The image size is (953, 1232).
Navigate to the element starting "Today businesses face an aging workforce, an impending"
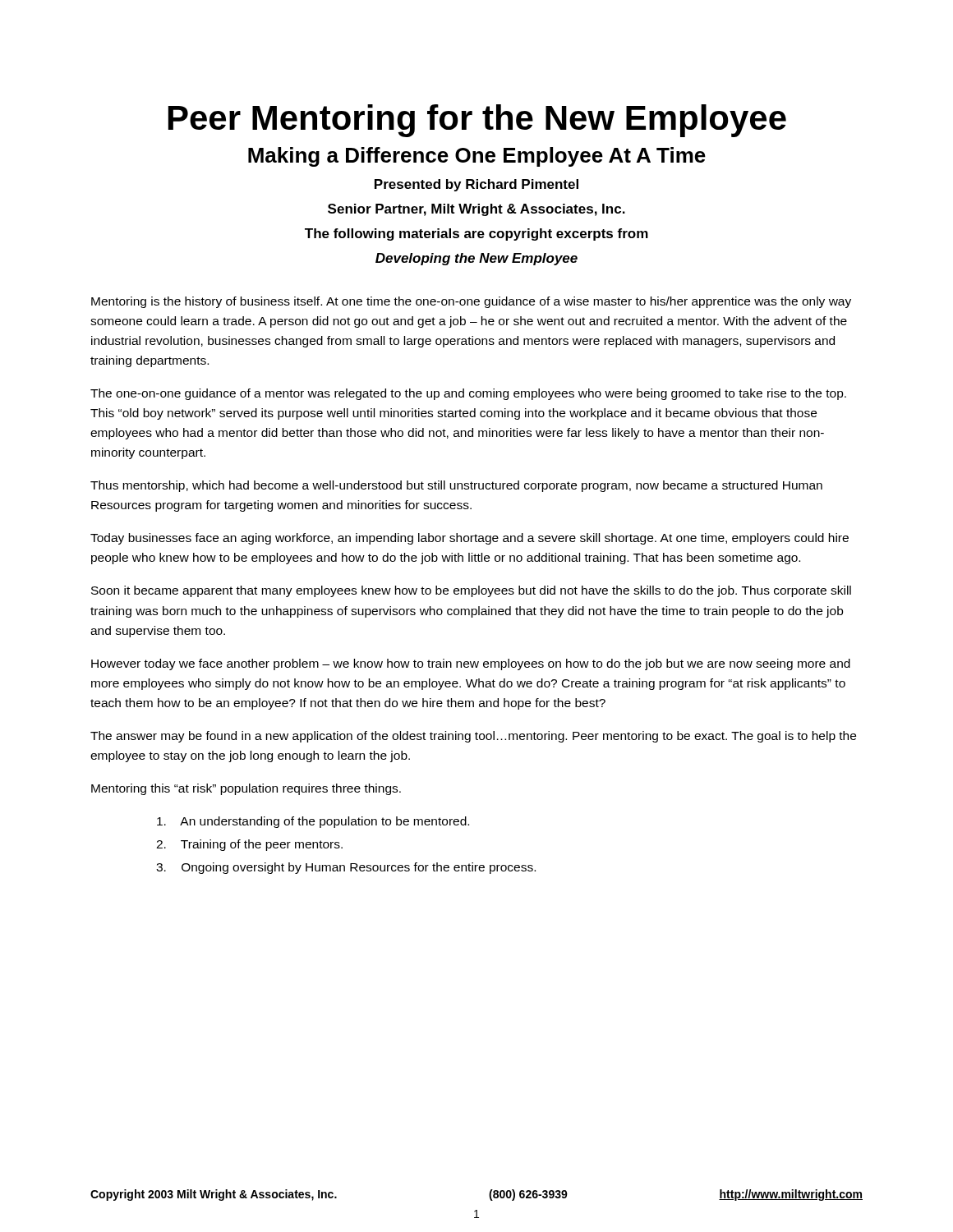470,548
